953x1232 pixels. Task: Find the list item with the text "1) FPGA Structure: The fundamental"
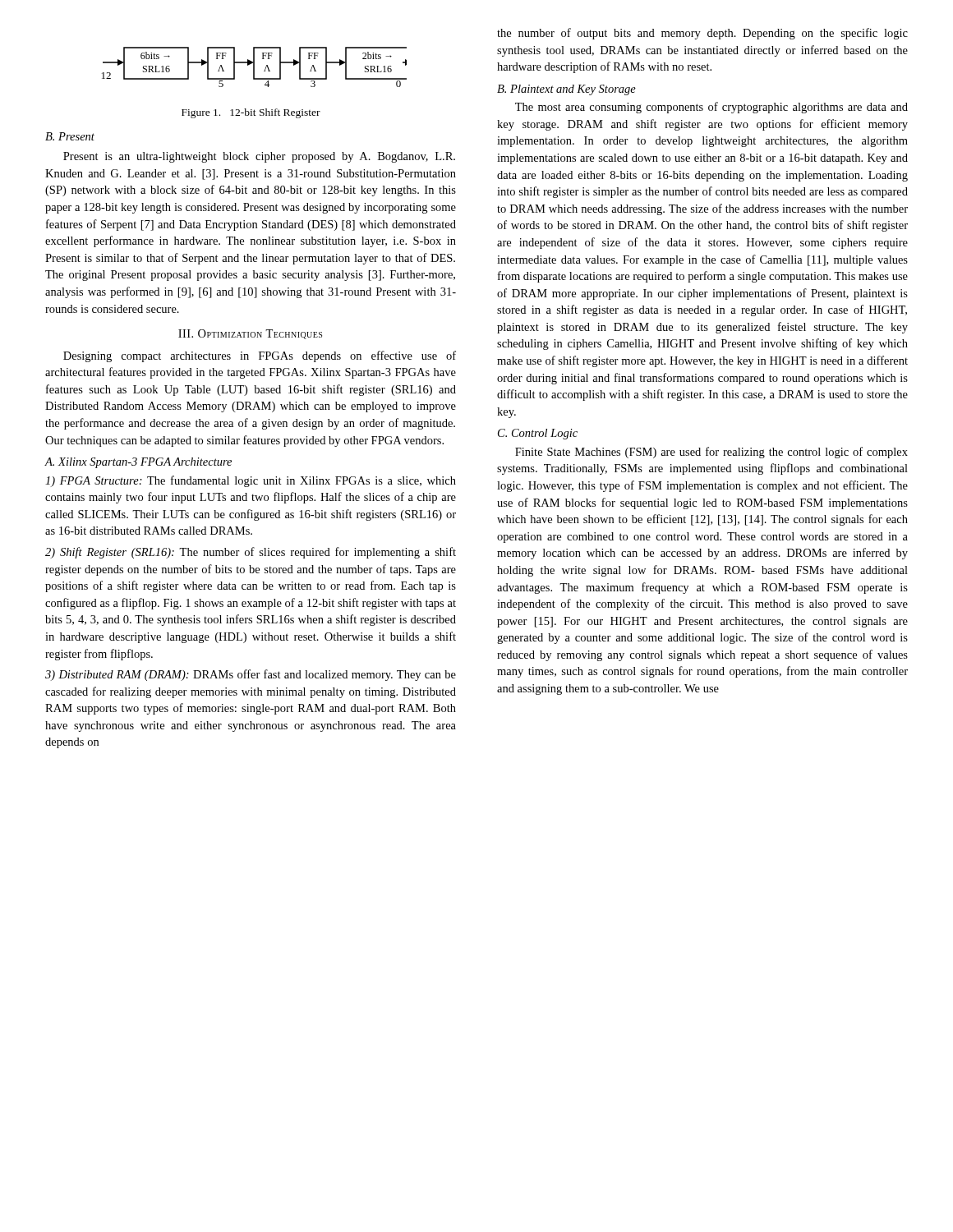click(x=251, y=506)
